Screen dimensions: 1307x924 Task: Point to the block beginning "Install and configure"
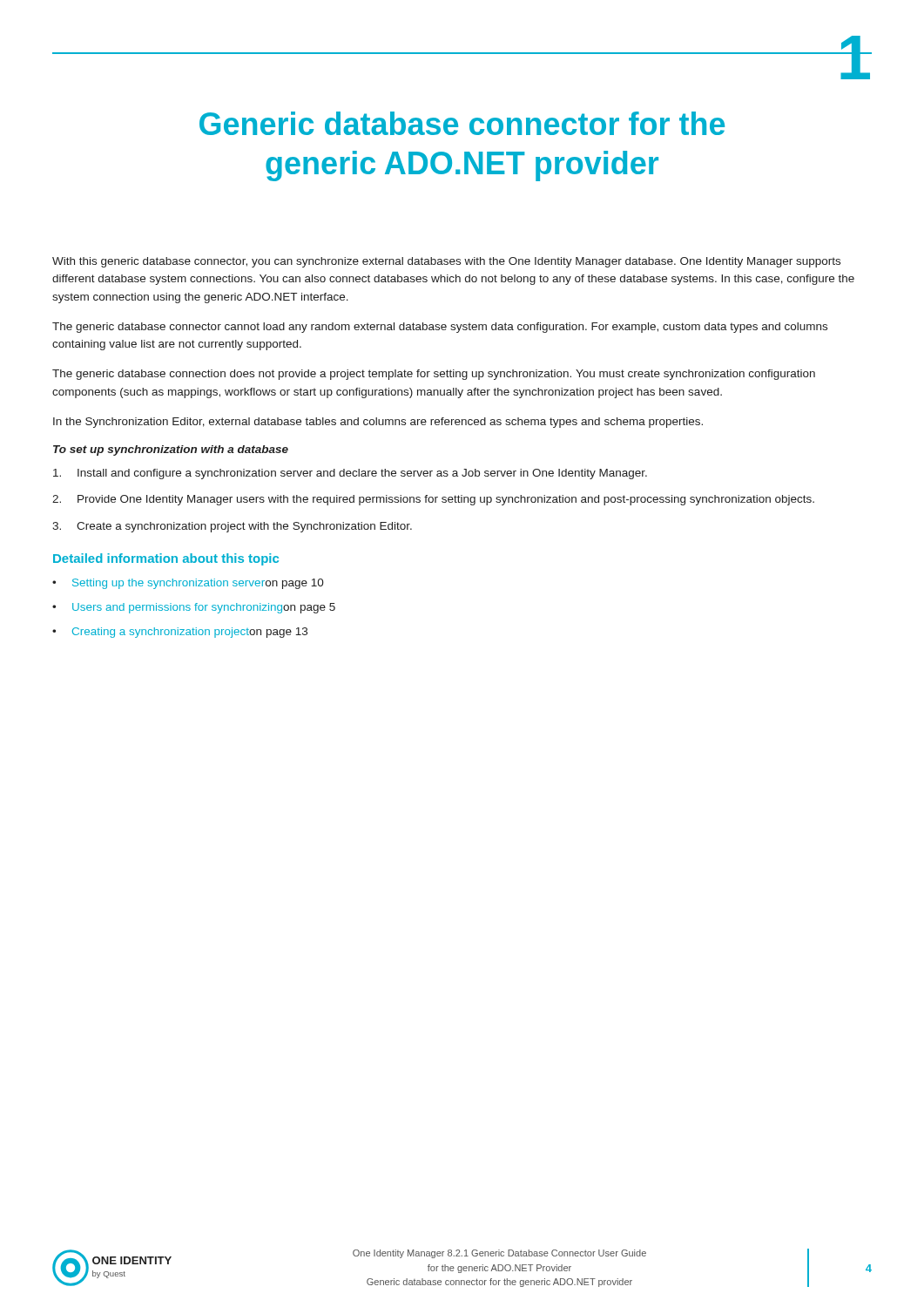pos(350,473)
